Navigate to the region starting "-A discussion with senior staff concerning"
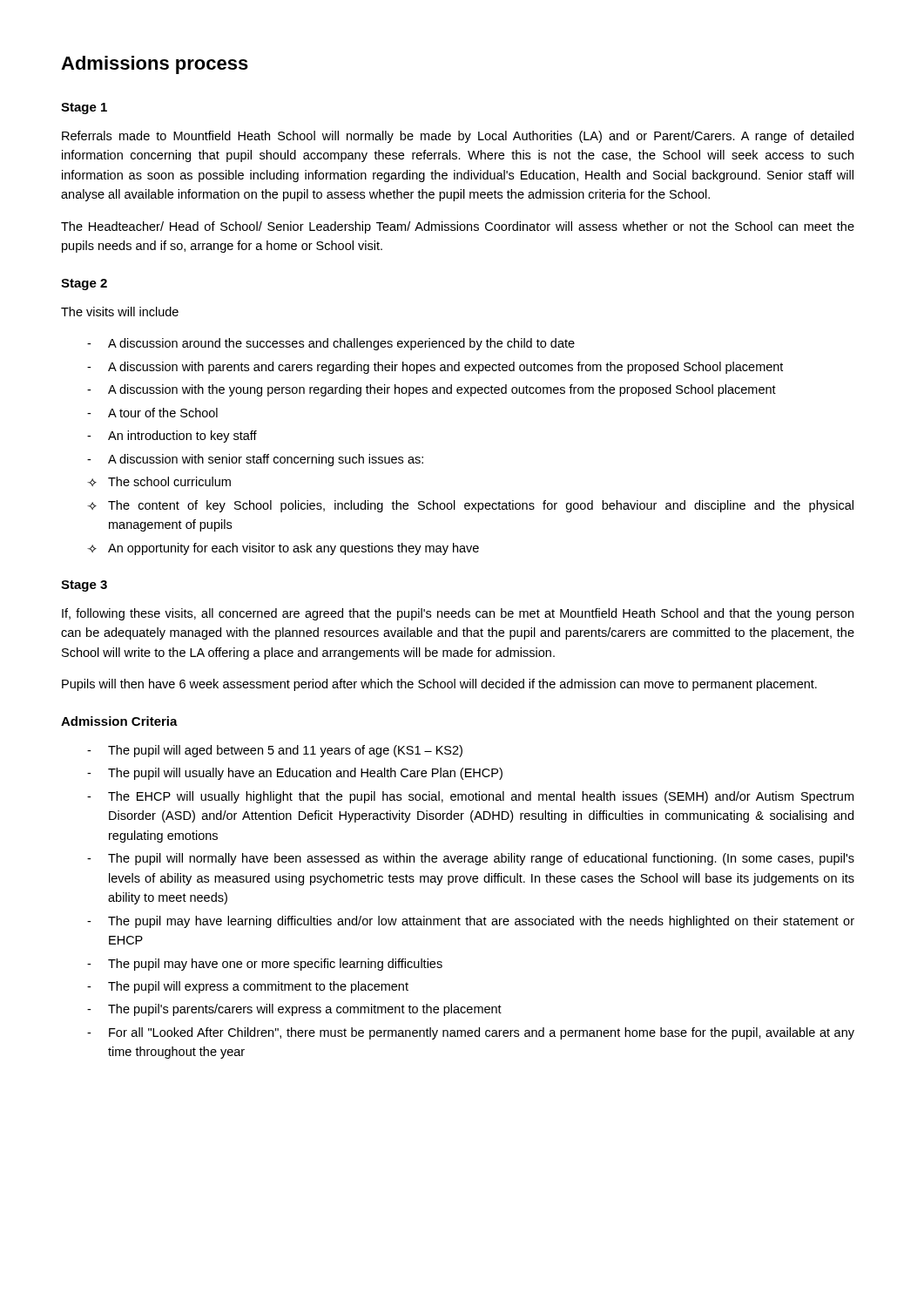924x1307 pixels. pos(256,459)
